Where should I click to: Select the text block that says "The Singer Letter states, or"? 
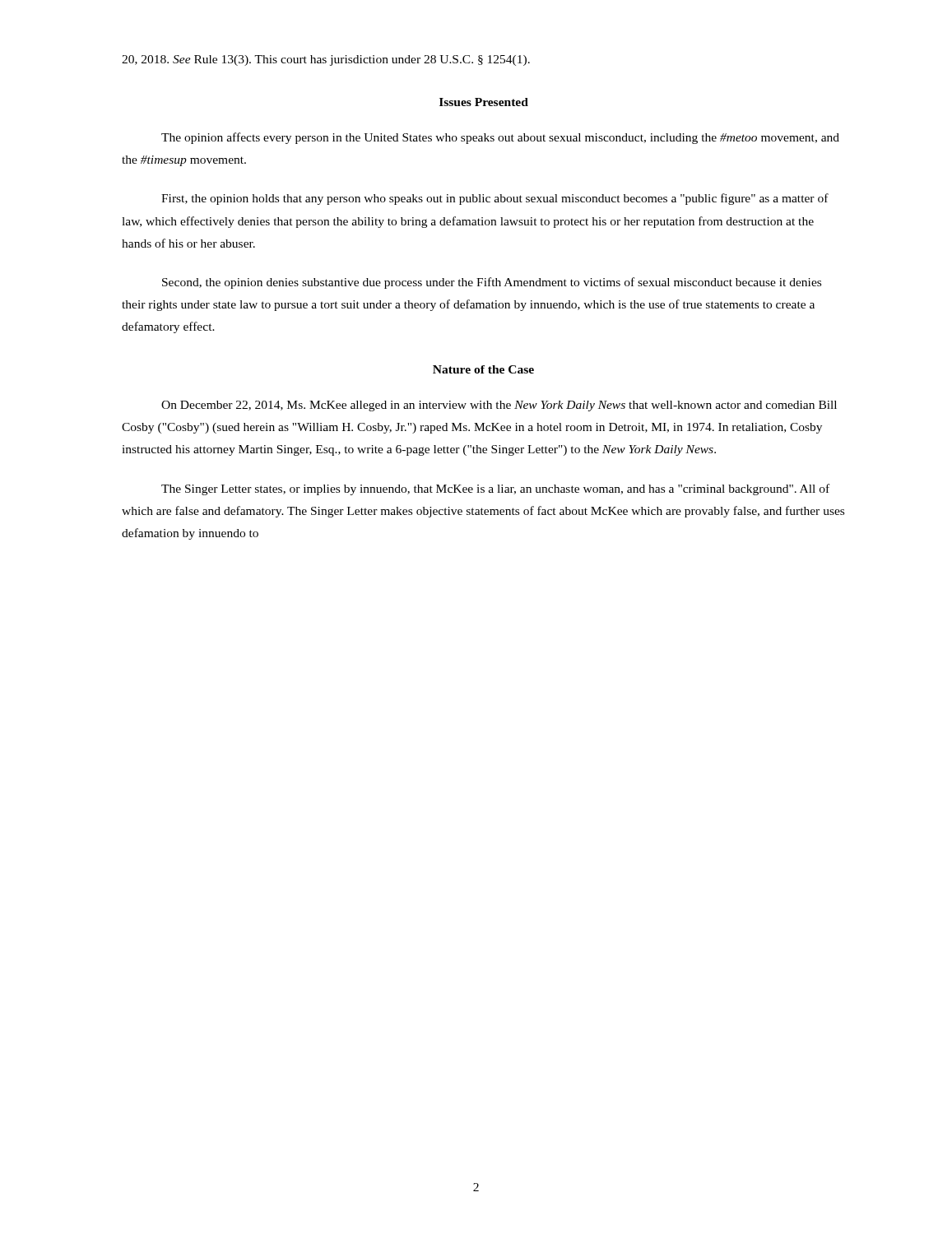click(x=483, y=510)
